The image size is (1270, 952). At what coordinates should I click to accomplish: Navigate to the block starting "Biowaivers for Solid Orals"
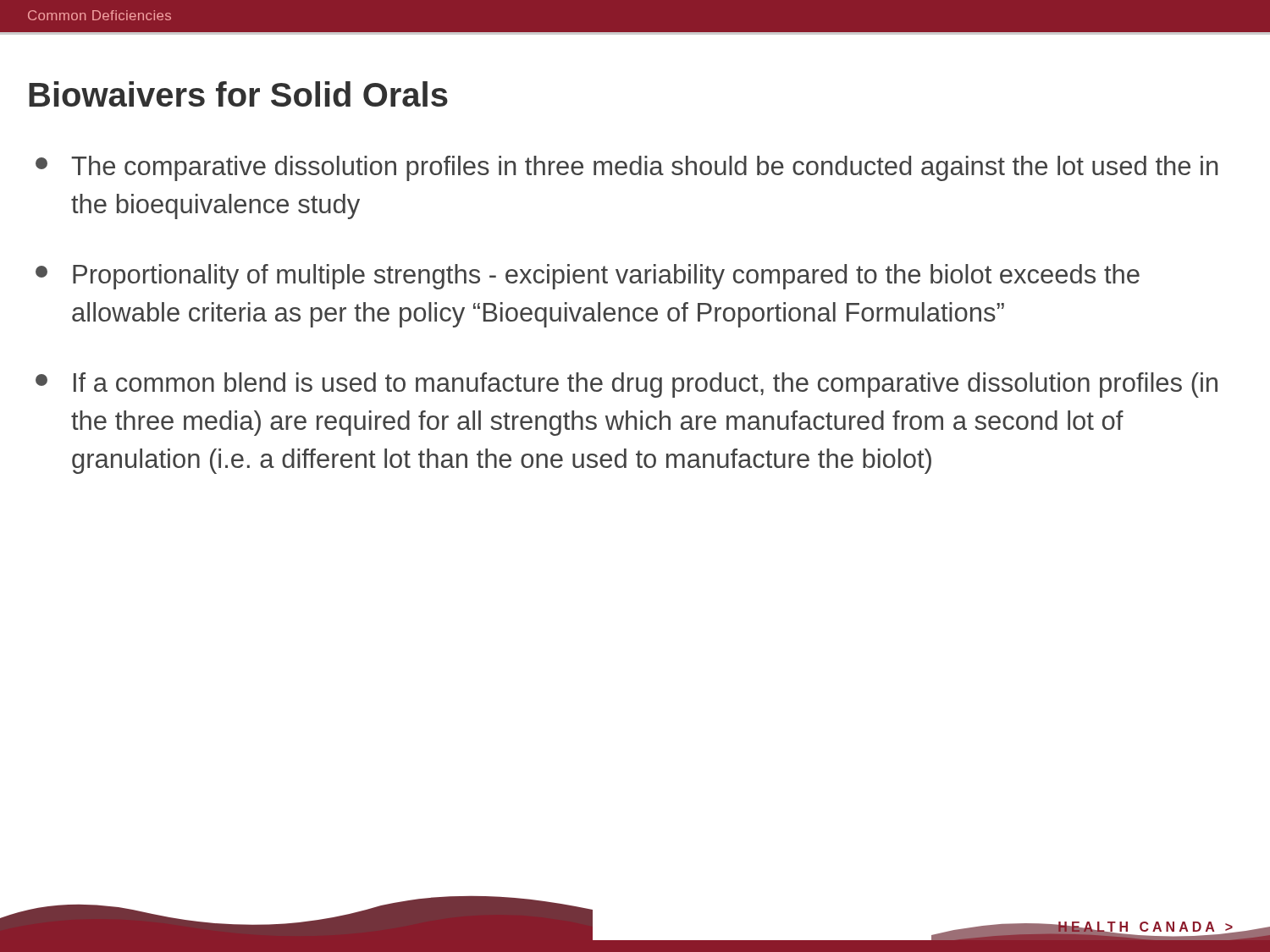tap(238, 94)
